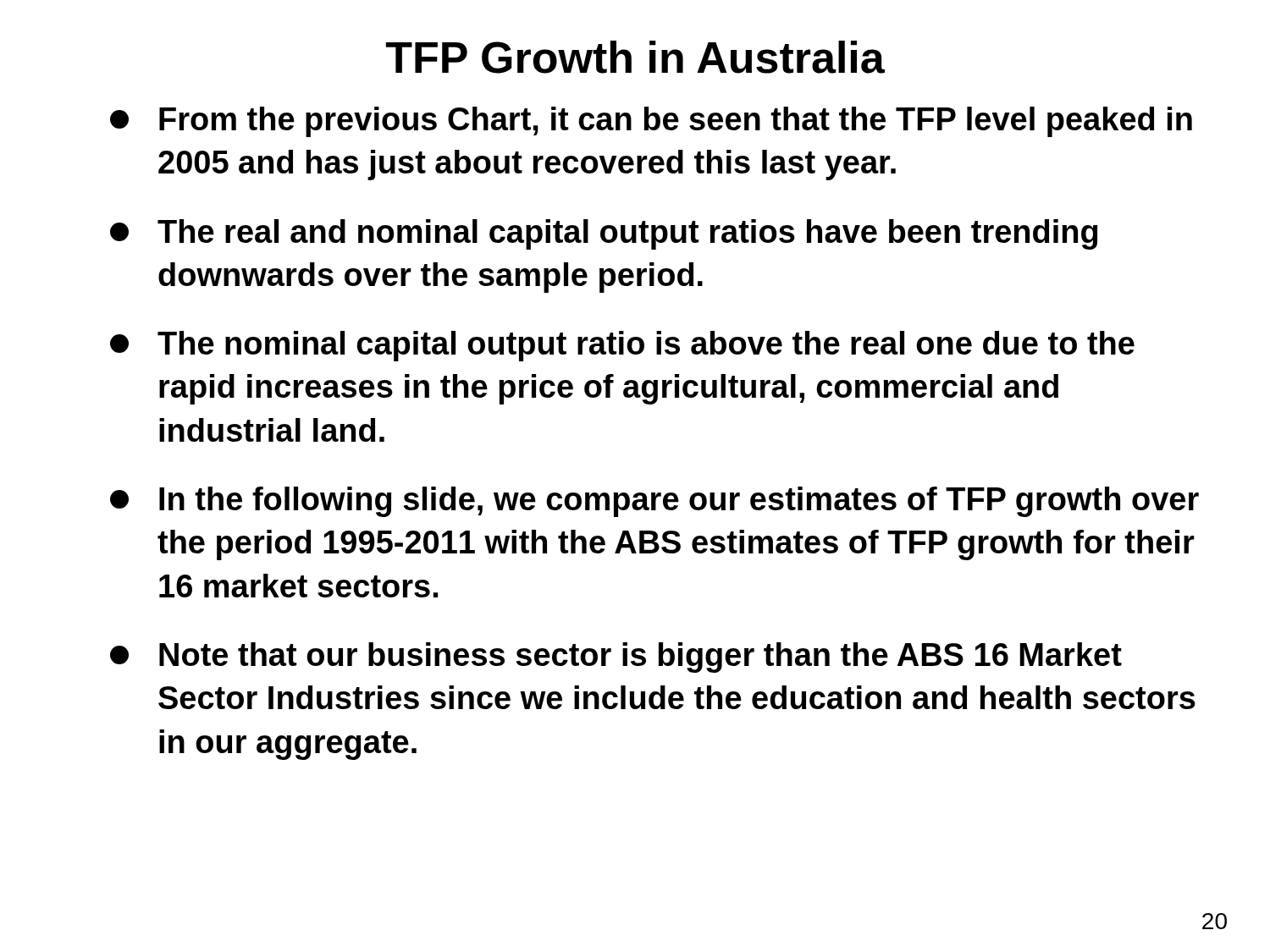Click on the list item containing "The nominal capital output ratio is above the"
Screen dimensions: 952x1270
[x=656, y=388]
